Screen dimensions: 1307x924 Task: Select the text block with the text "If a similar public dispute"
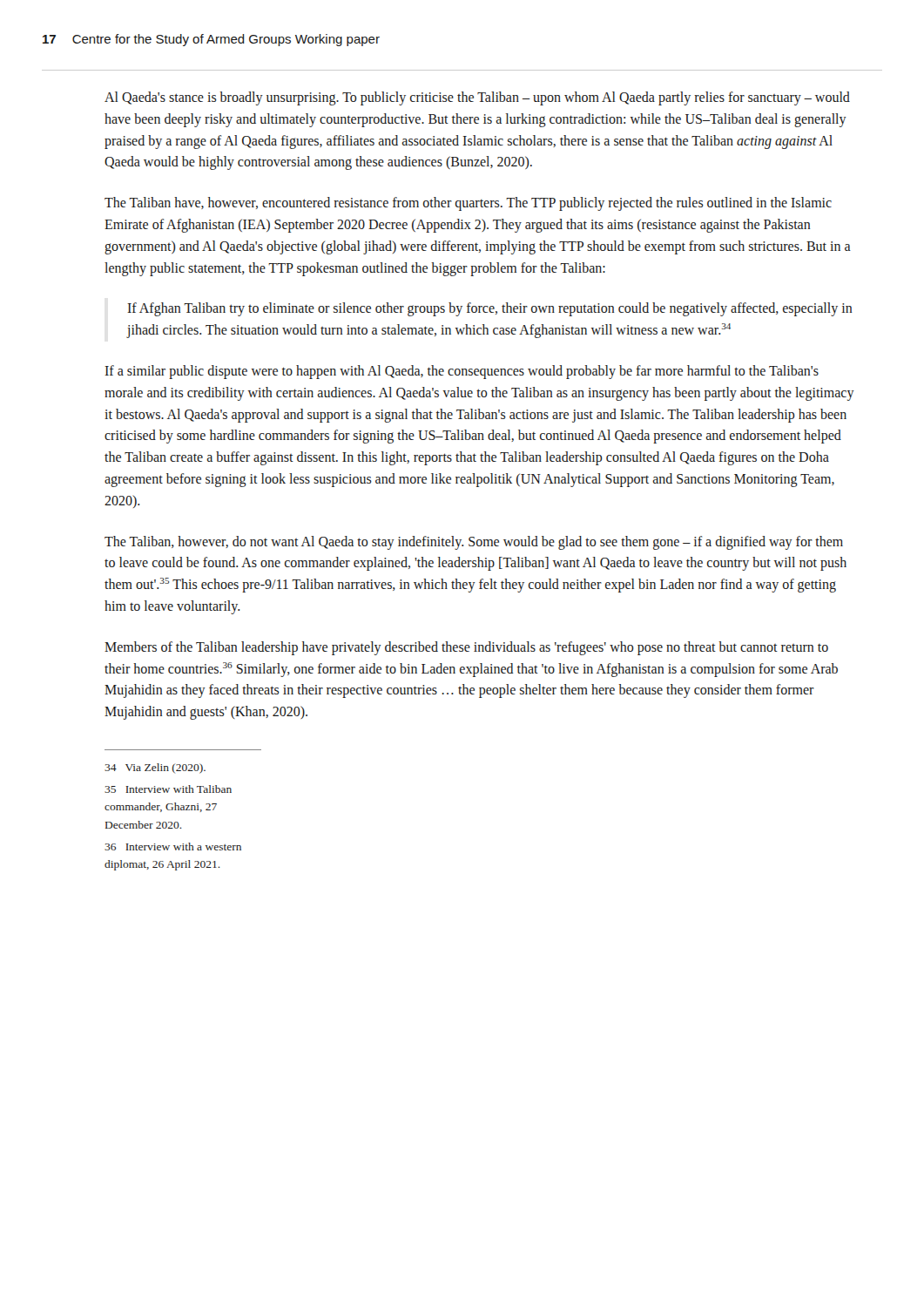click(479, 436)
